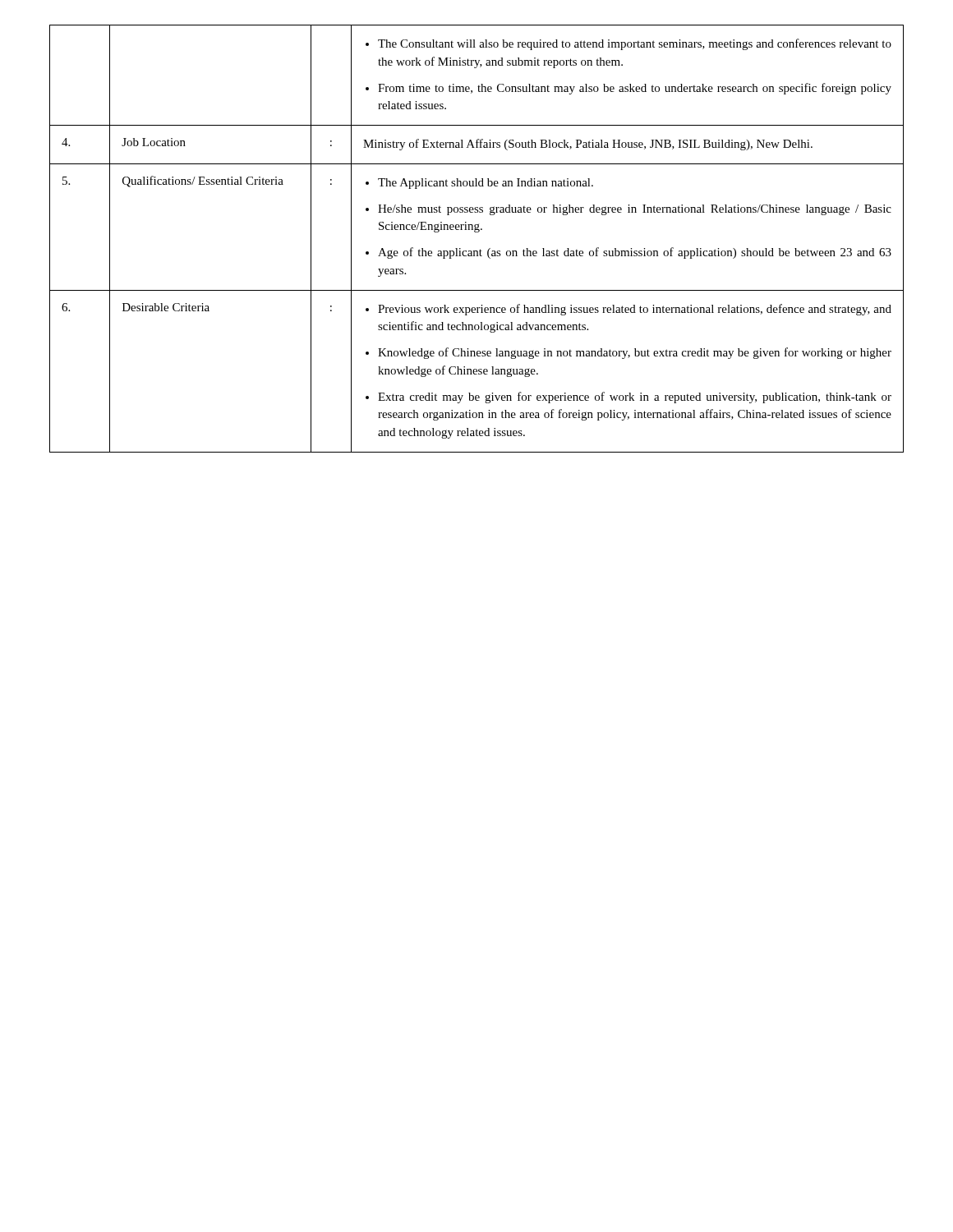953x1232 pixels.
Task: Click the table
Action: pos(476,239)
